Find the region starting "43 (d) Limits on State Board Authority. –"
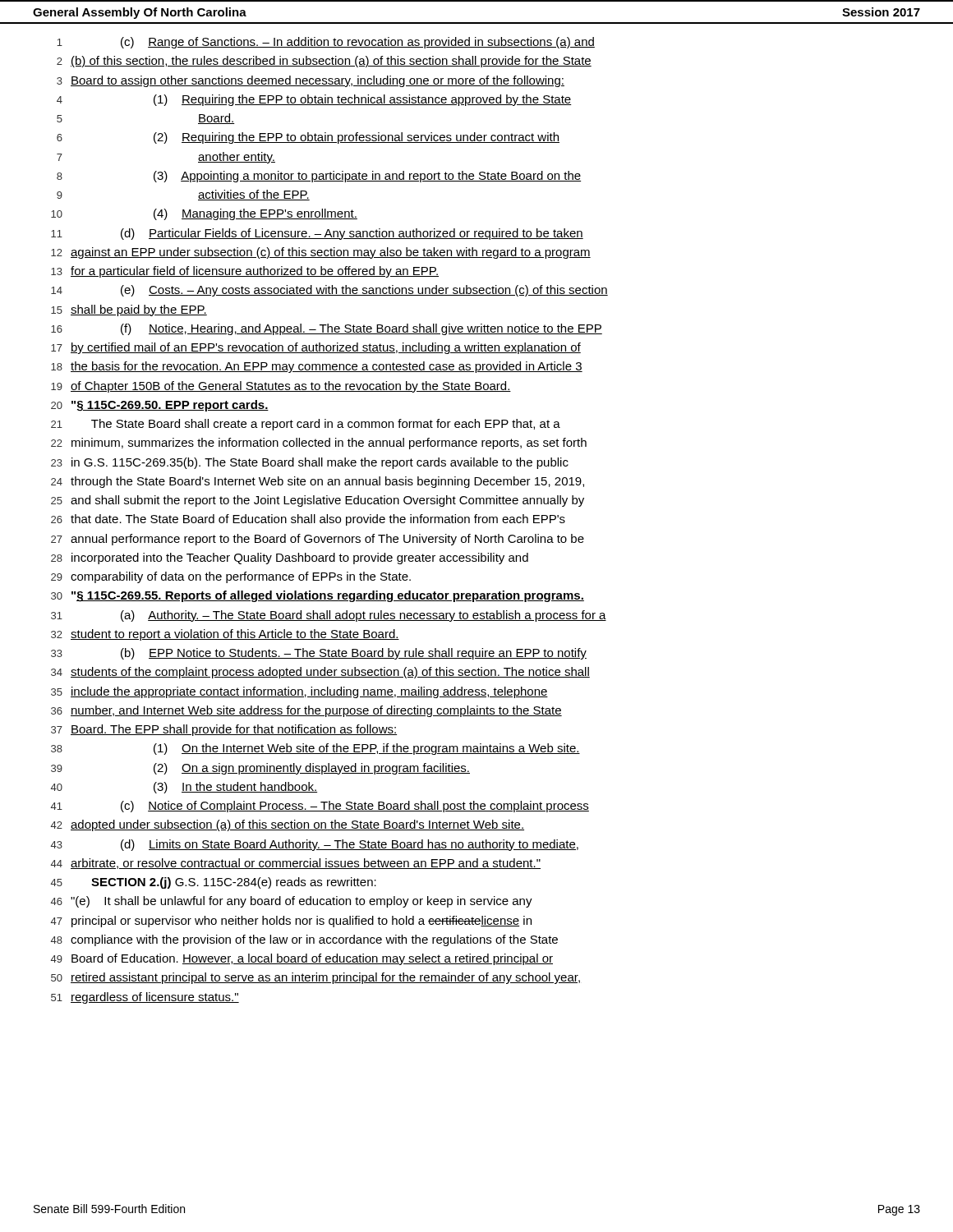 pos(476,844)
